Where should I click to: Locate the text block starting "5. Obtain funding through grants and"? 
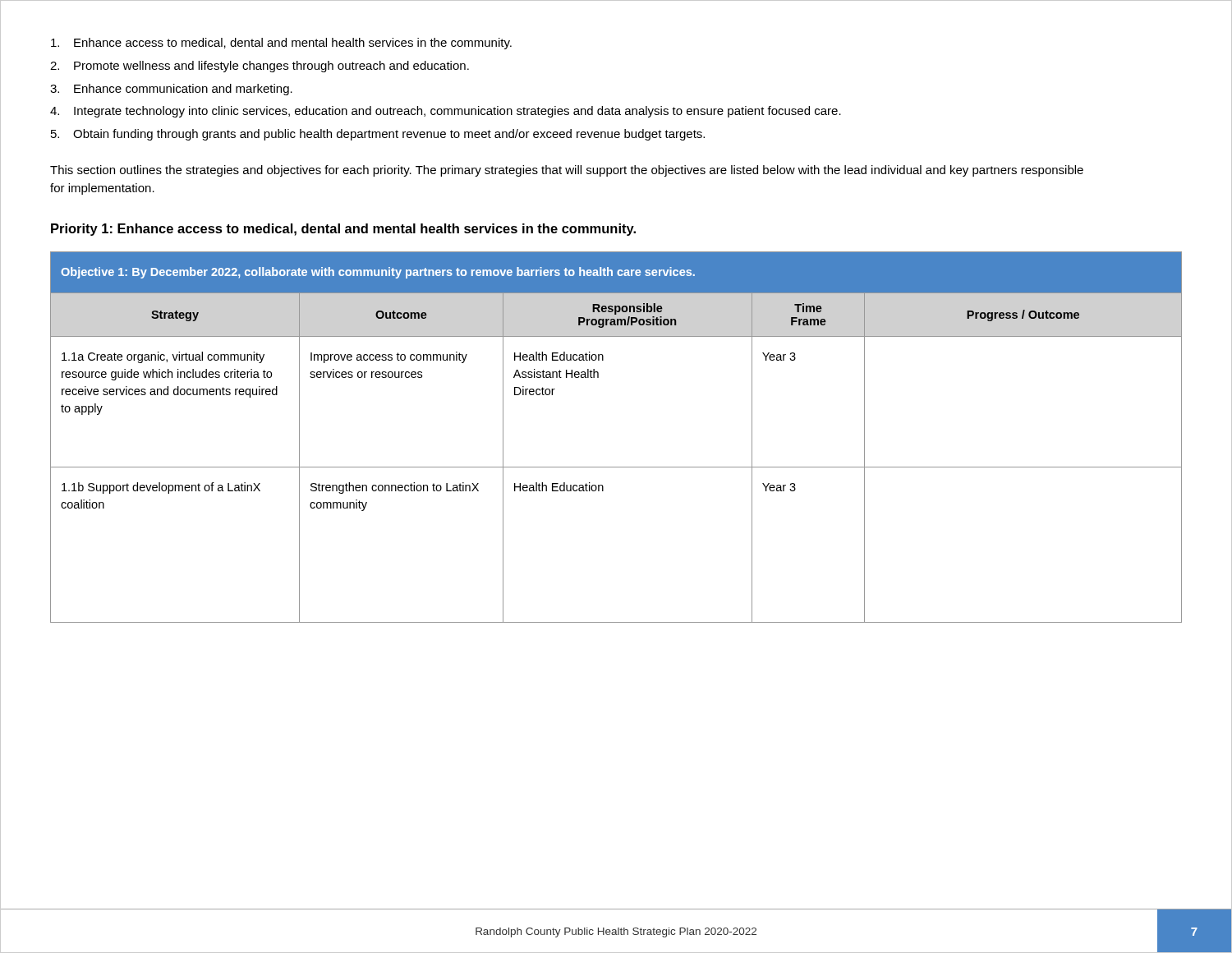[378, 134]
